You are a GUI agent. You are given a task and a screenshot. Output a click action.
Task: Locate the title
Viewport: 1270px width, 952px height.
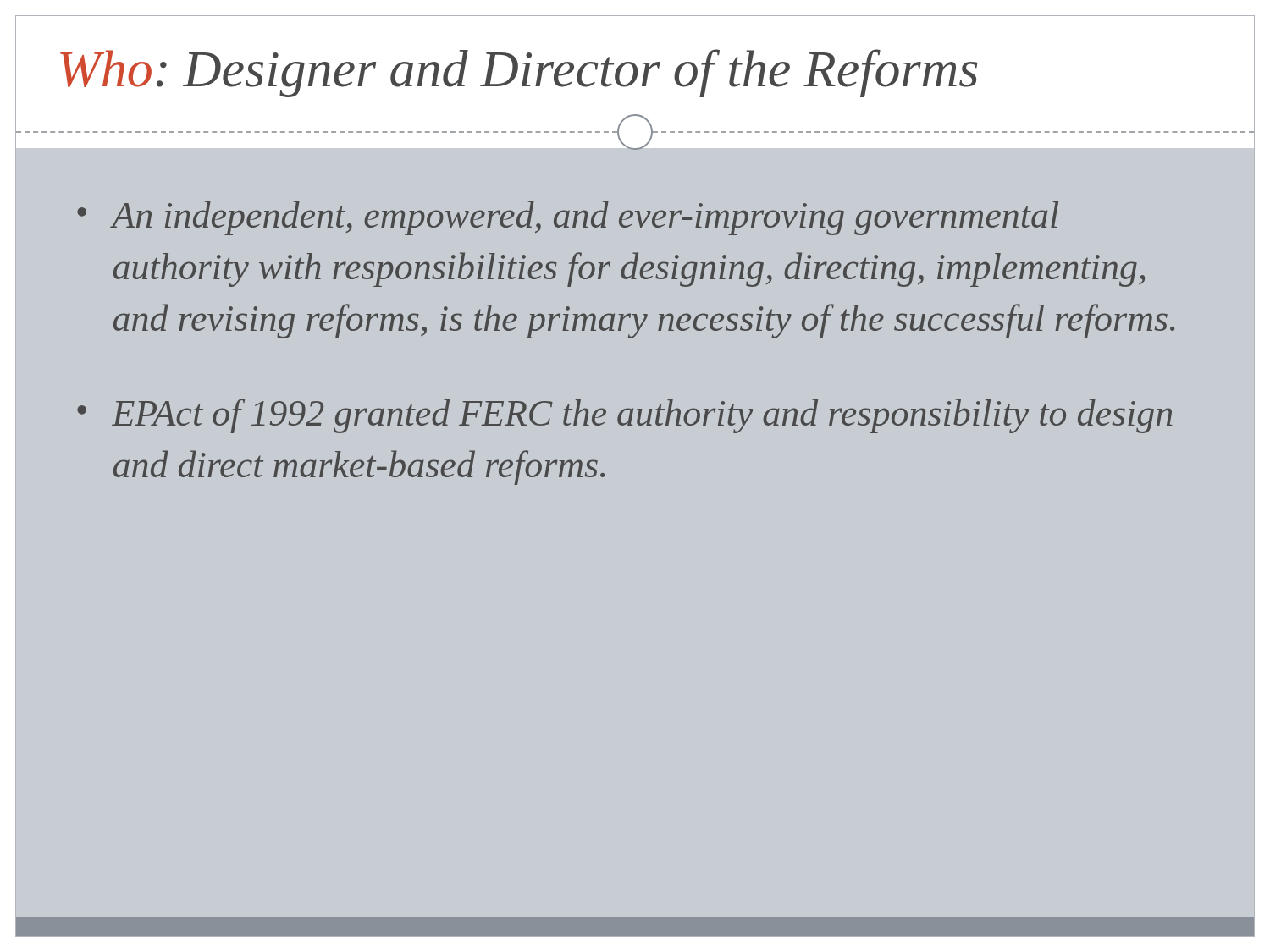tap(518, 69)
